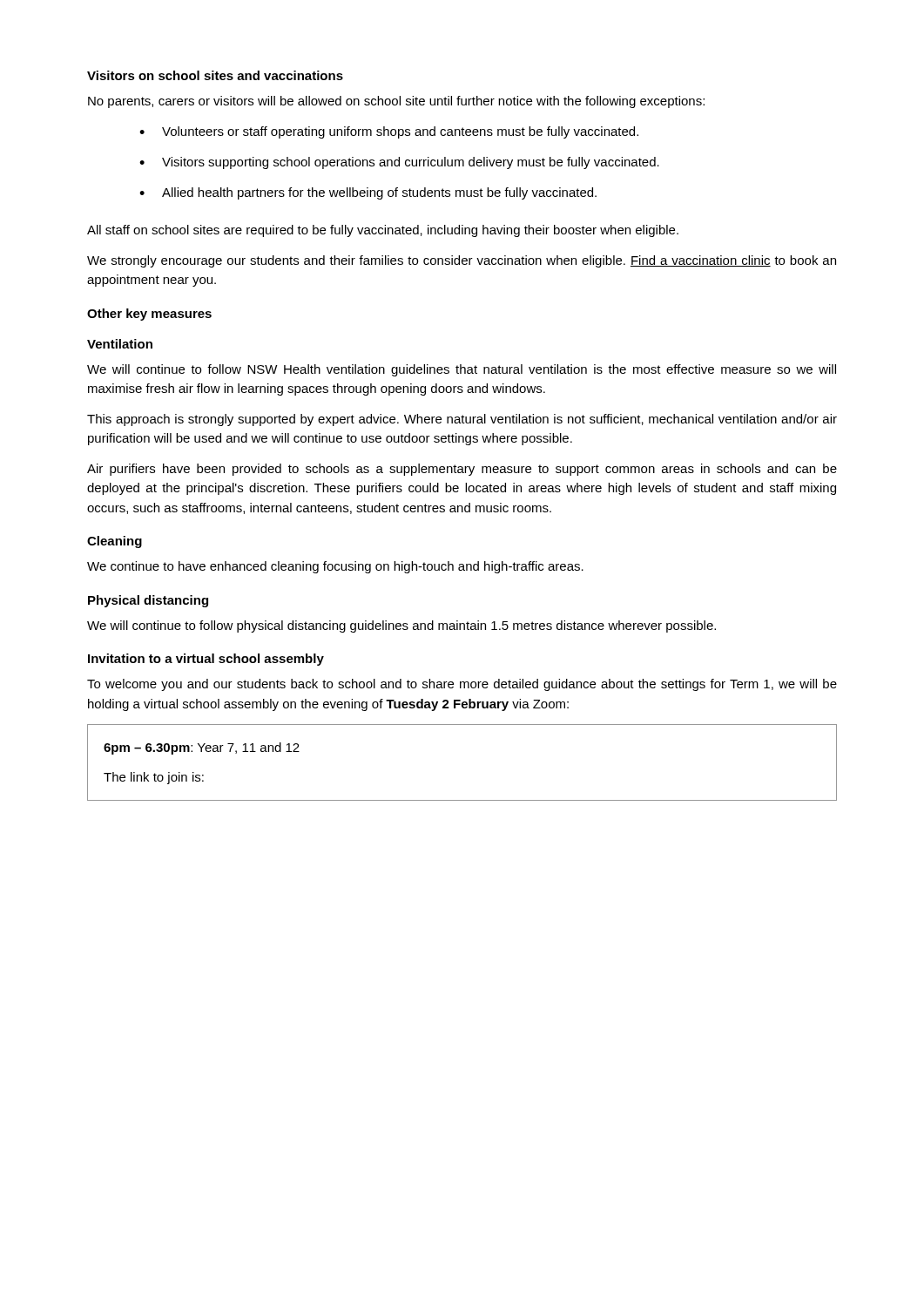Image resolution: width=924 pixels, height=1307 pixels.
Task: Select the element starting "No parents, carers or visitors"
Action: [396, 101]
